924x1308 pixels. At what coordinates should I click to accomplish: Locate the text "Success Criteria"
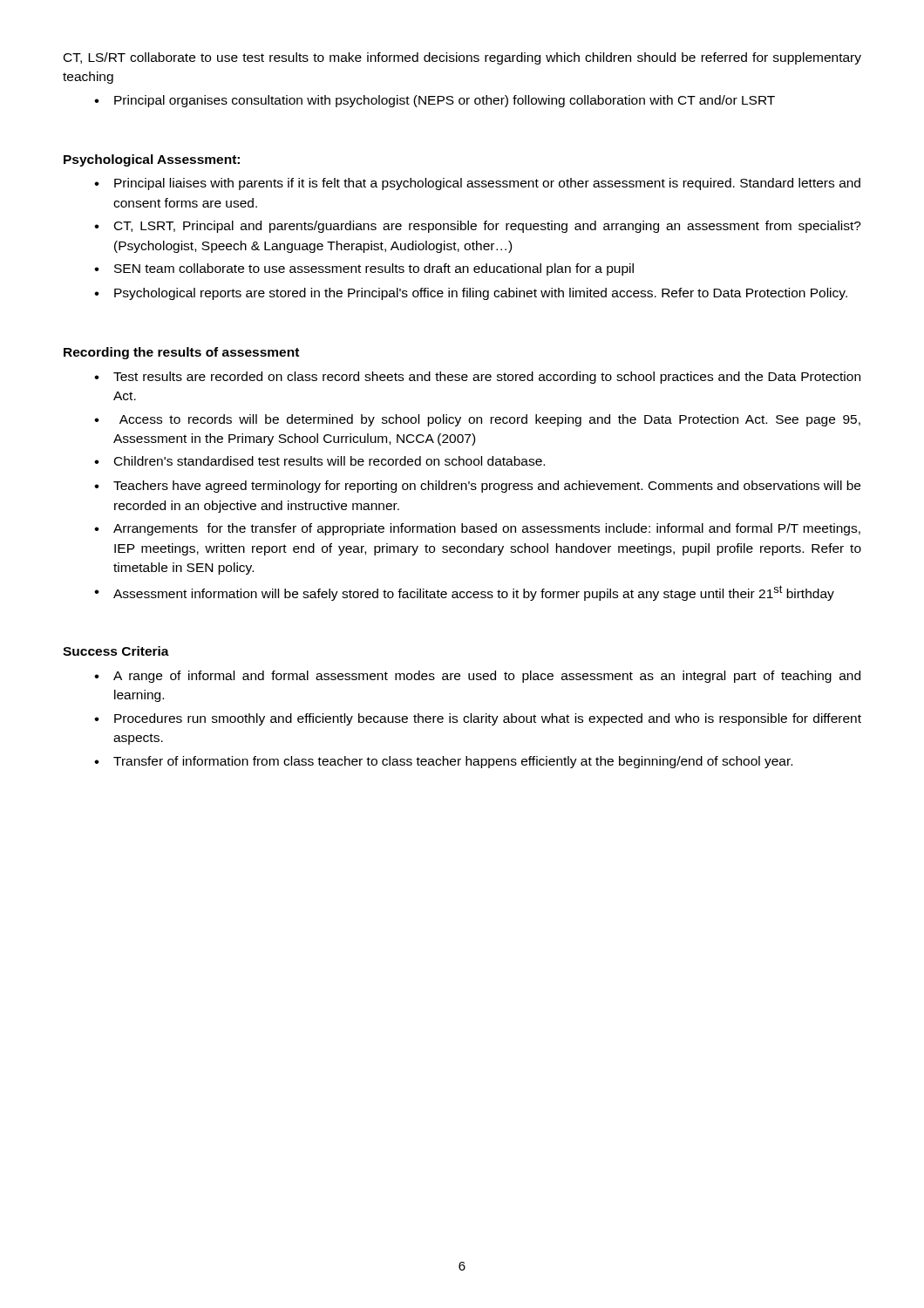pos(116,651)
